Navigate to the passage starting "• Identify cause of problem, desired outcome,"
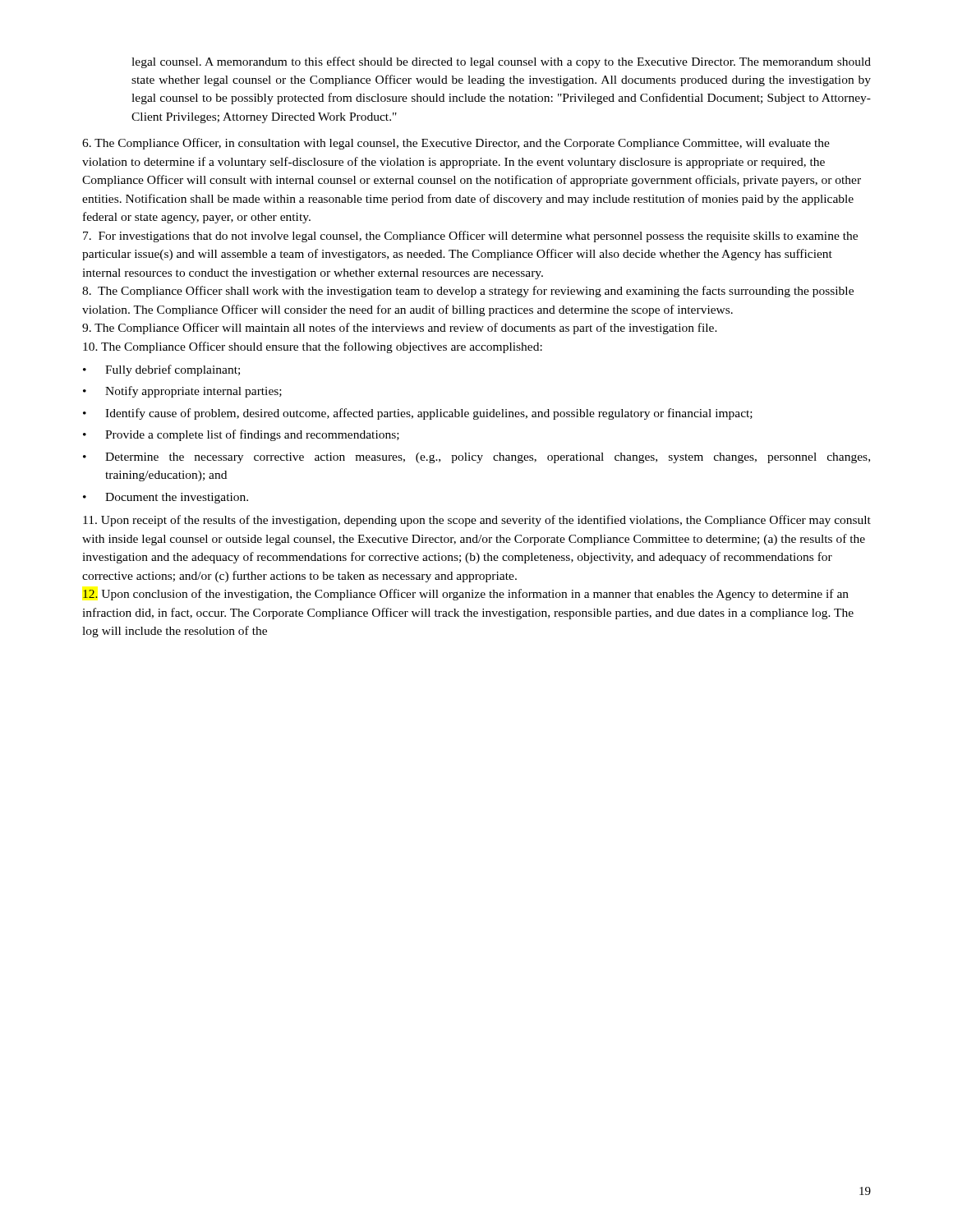The width and height of the screenshot is (953, 1232). point(476,413)
